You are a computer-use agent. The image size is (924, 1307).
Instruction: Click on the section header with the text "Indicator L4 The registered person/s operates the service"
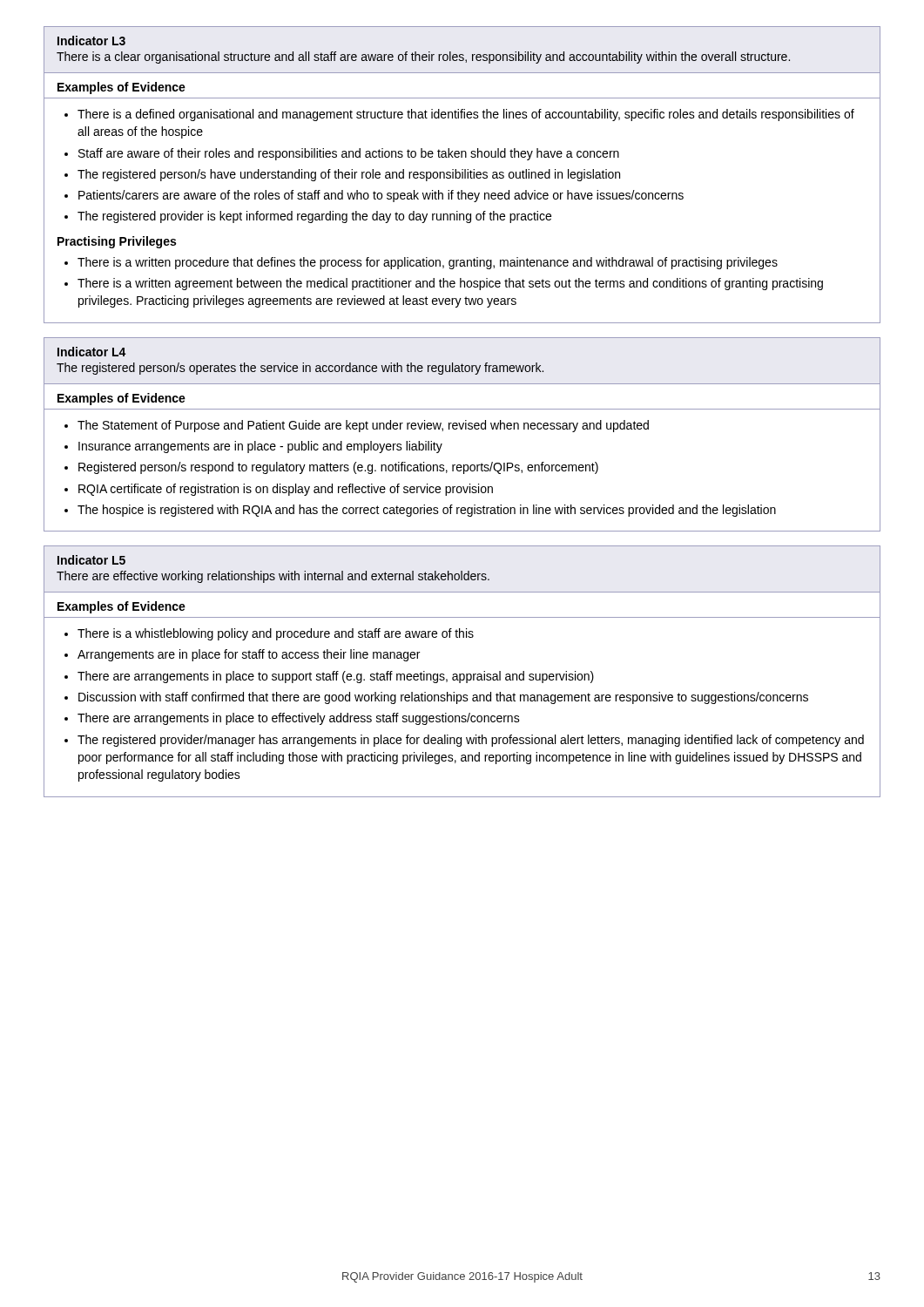[x=462, y=360]
